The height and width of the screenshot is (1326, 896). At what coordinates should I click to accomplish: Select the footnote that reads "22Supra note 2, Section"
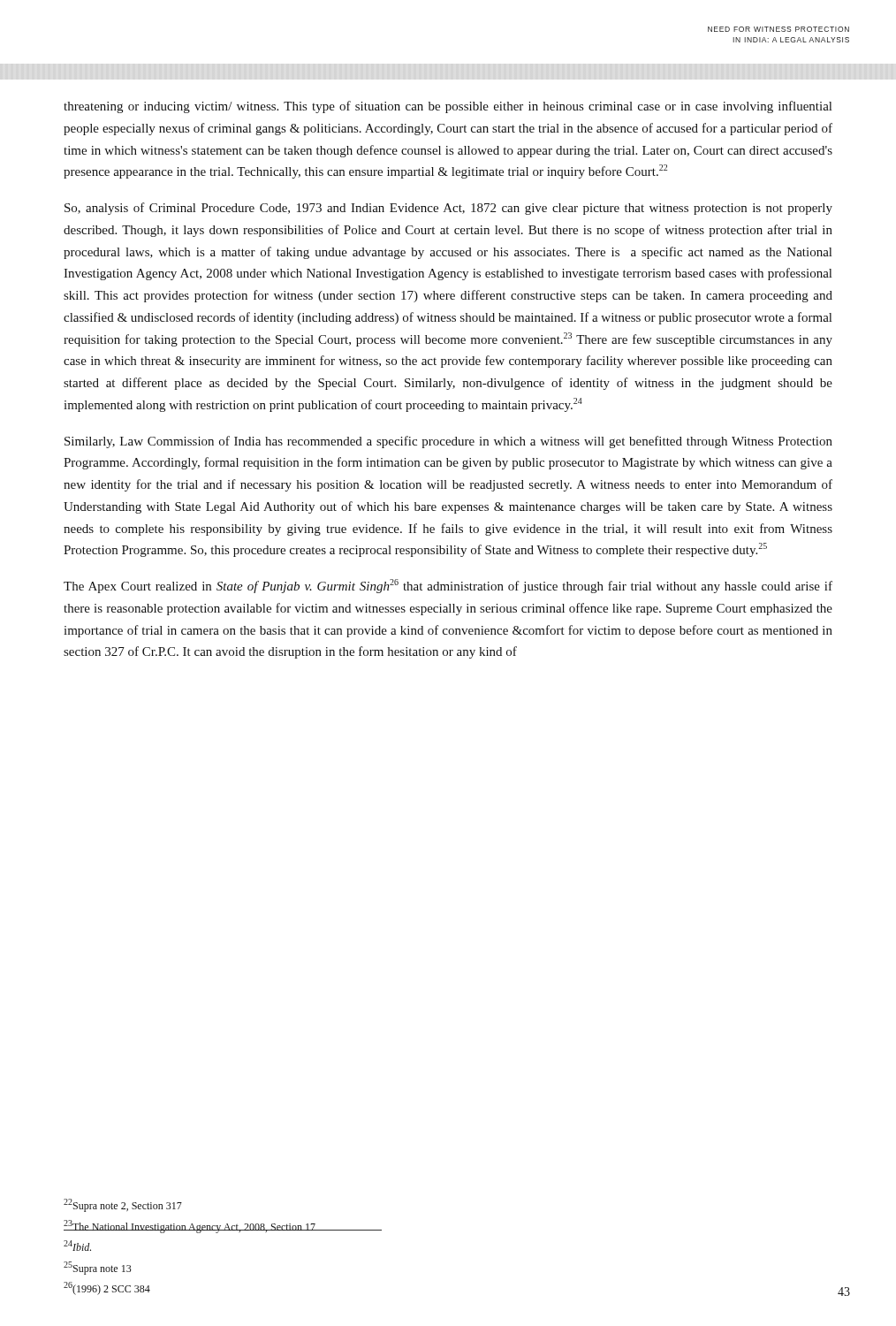pos(123,1204)
